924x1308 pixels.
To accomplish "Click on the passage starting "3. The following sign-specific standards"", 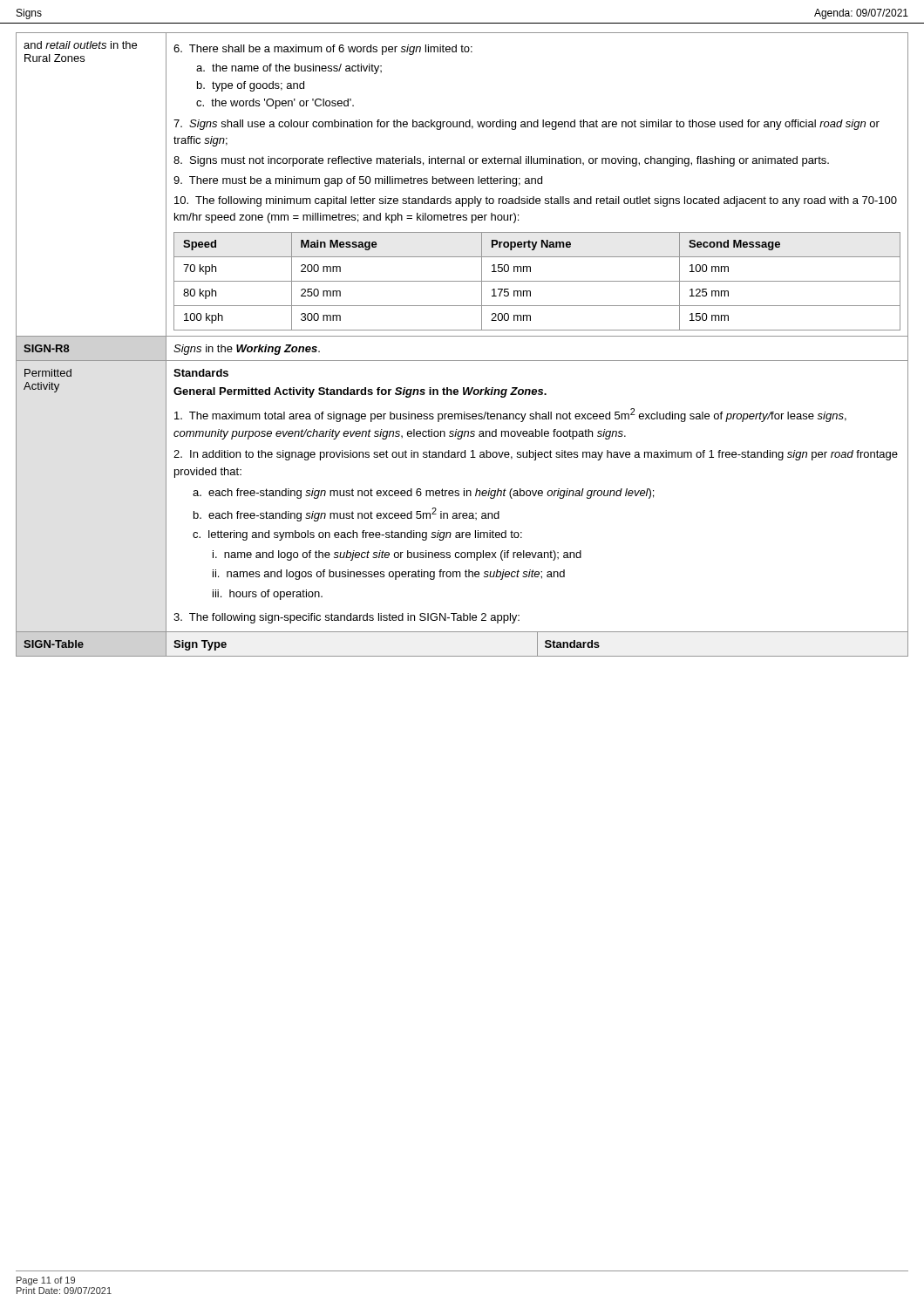I will pos(347,617).
